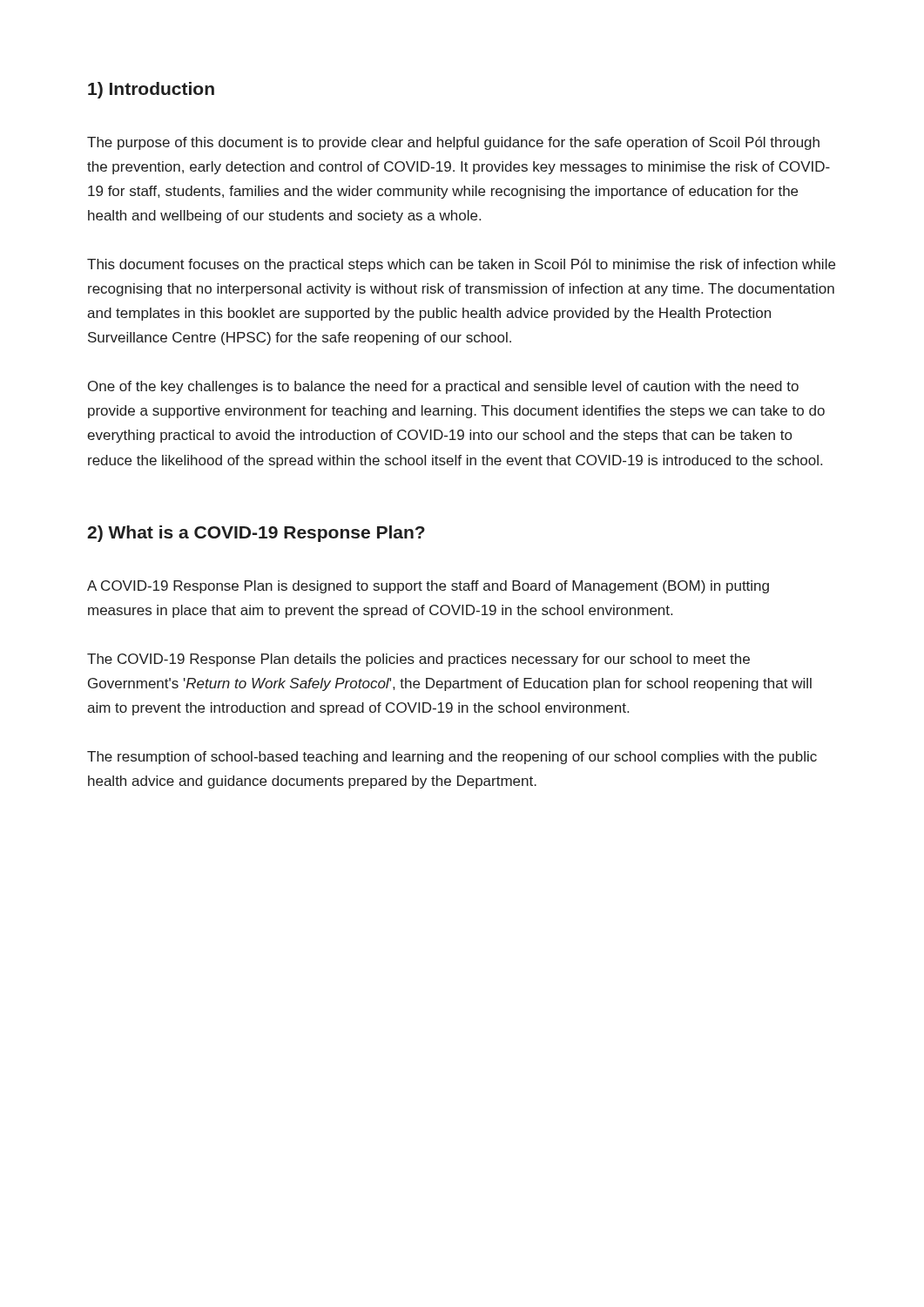Select the text block with the text "This document focuses on the practical steps which"
Image resolution: width=924 pixels, height=1307 pixels.
(462, 301)
